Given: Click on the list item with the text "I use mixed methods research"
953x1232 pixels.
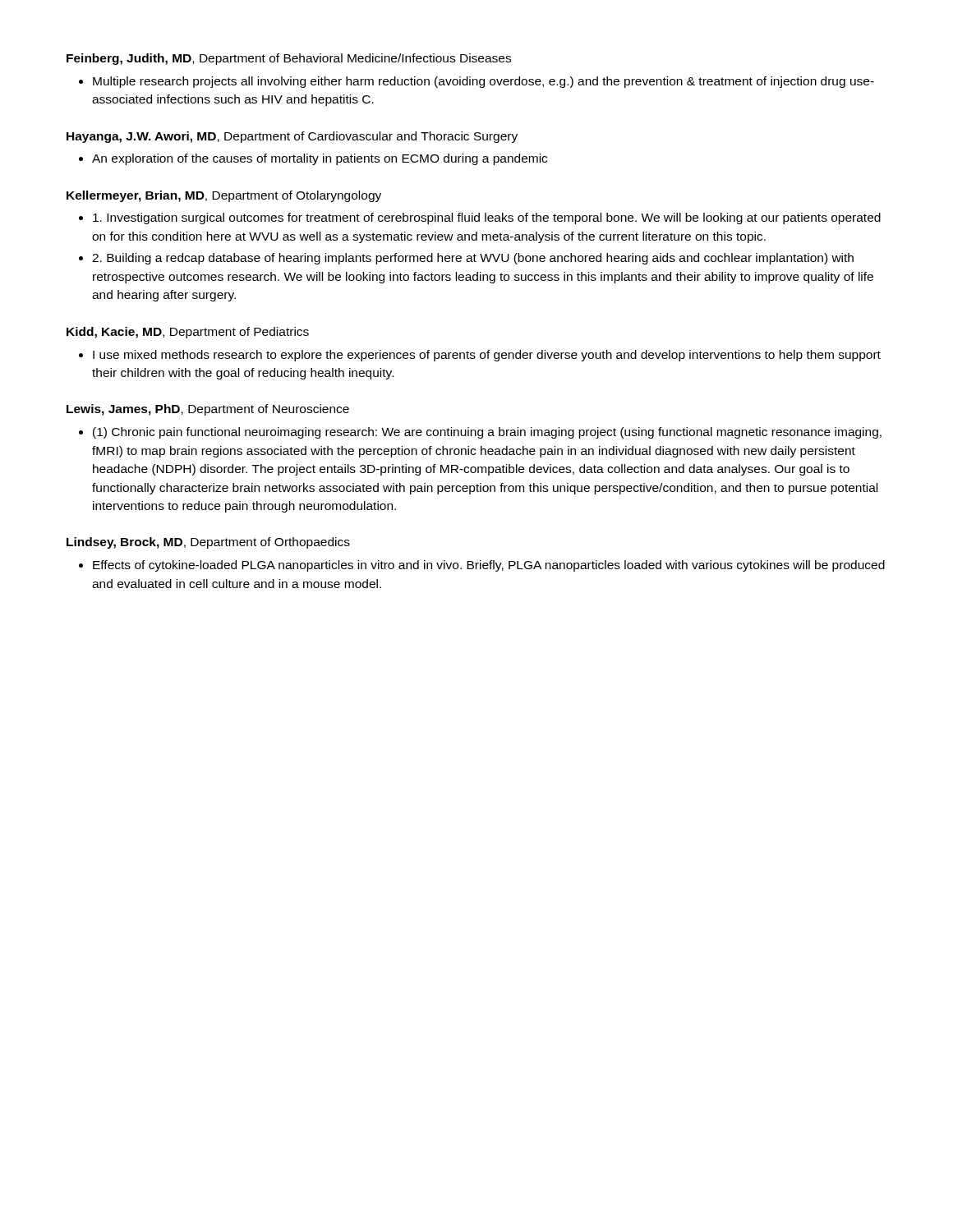Looking at the screenshot, I should tap(486, 363).
